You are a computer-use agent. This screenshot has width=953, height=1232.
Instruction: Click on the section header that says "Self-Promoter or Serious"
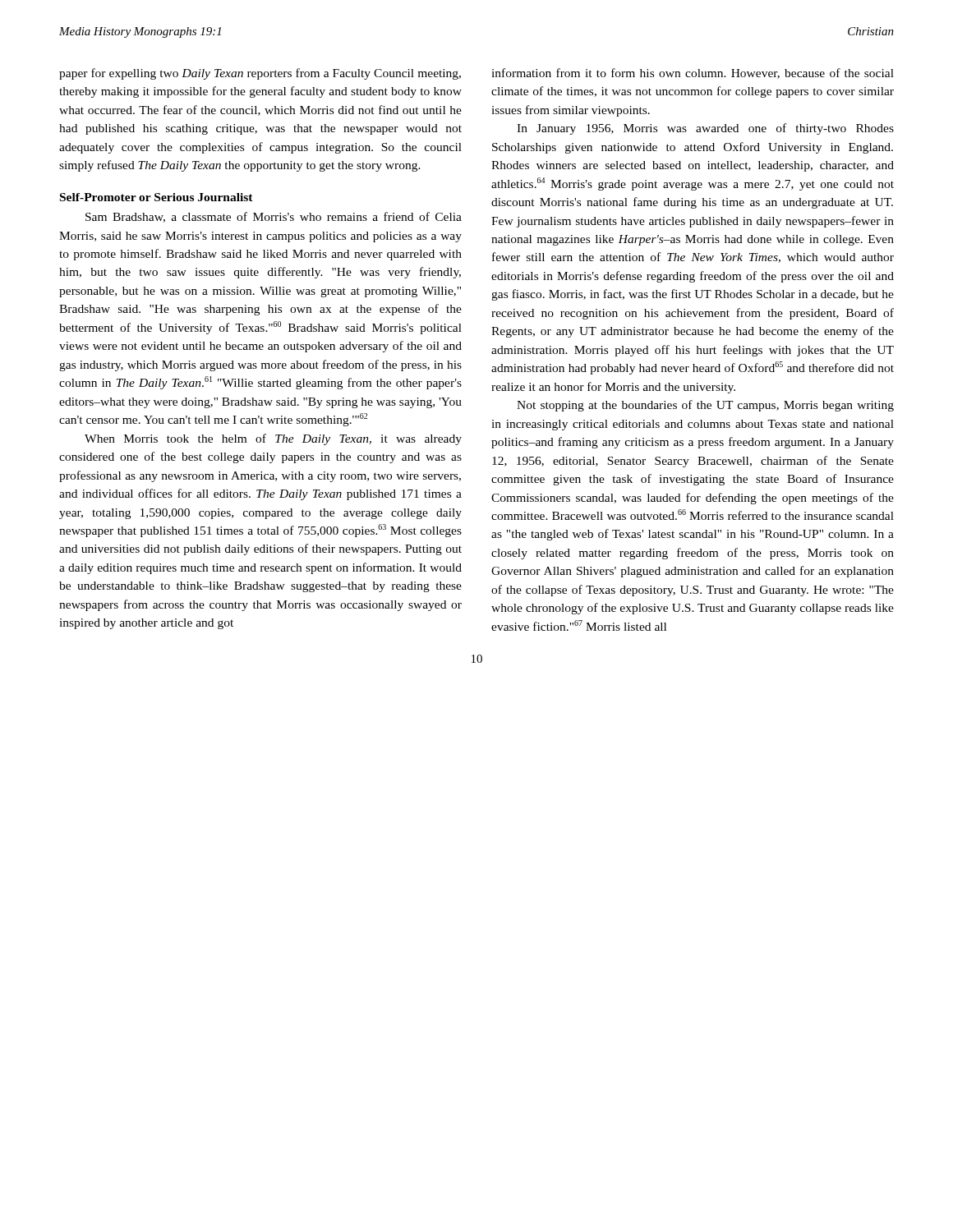260,197
